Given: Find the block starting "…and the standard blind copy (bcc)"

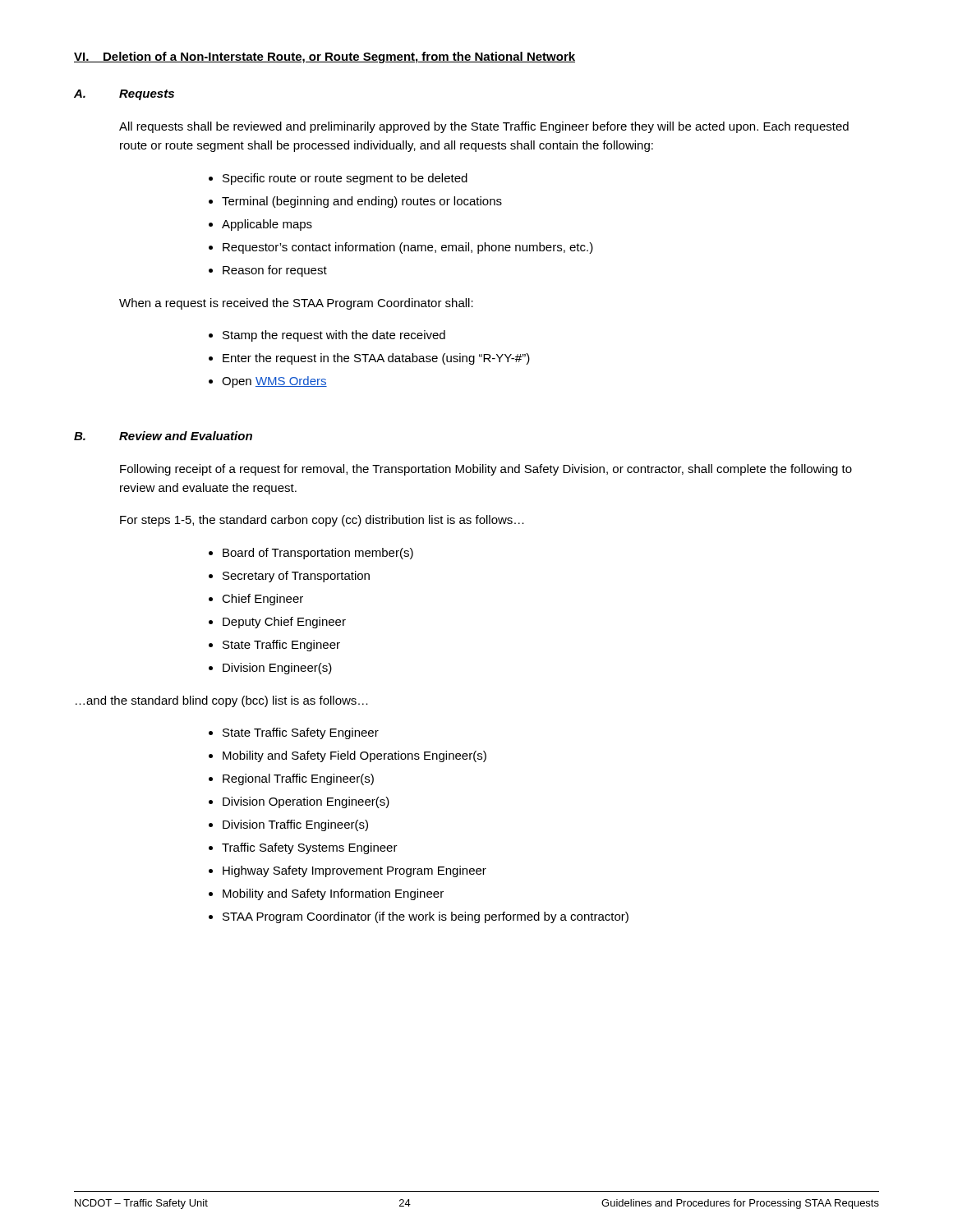Looking at the screenshot, I should (x=222, y=700).
